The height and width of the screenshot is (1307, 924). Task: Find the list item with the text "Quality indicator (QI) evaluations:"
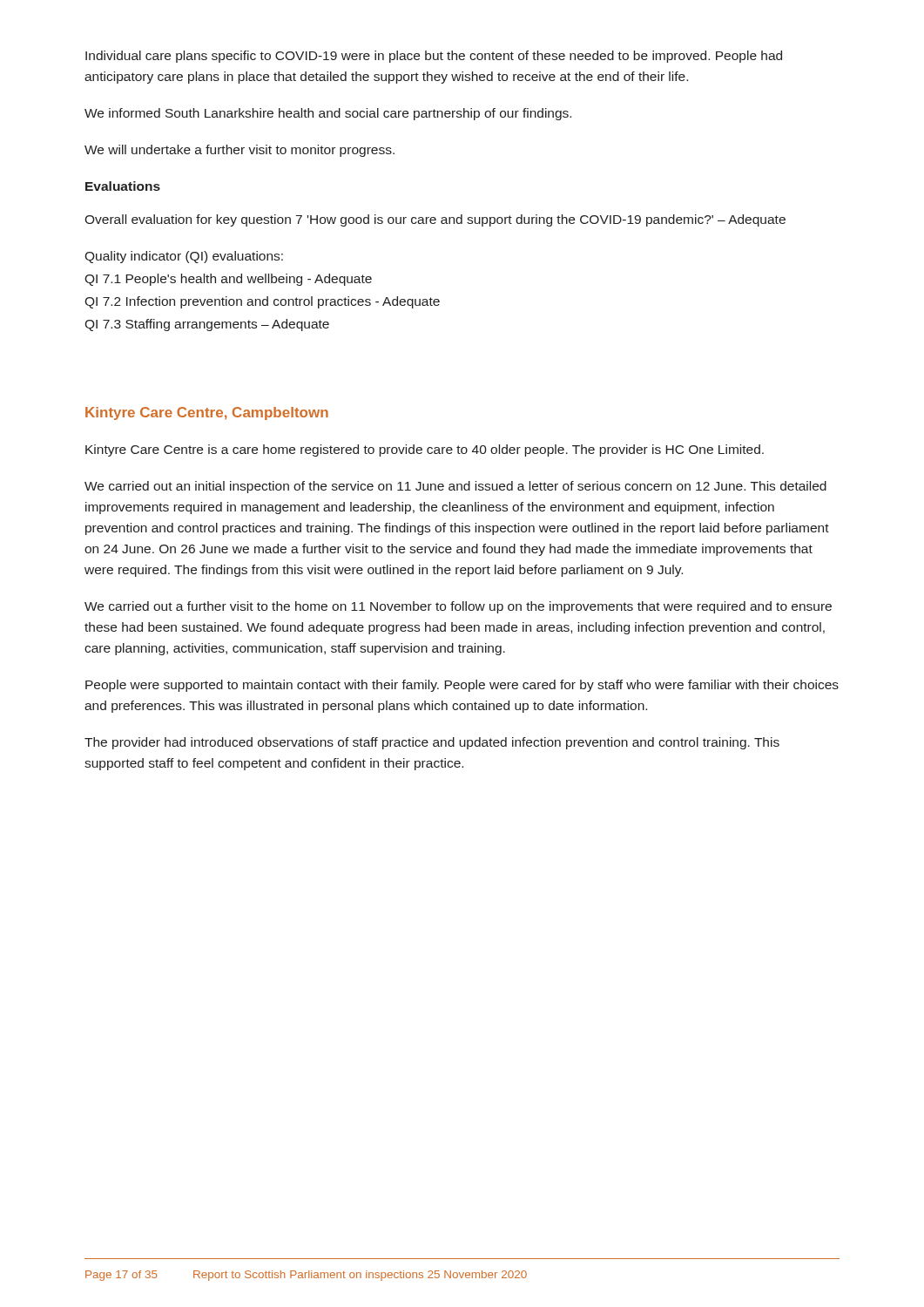pyautogui.click(x=184, y=256)
